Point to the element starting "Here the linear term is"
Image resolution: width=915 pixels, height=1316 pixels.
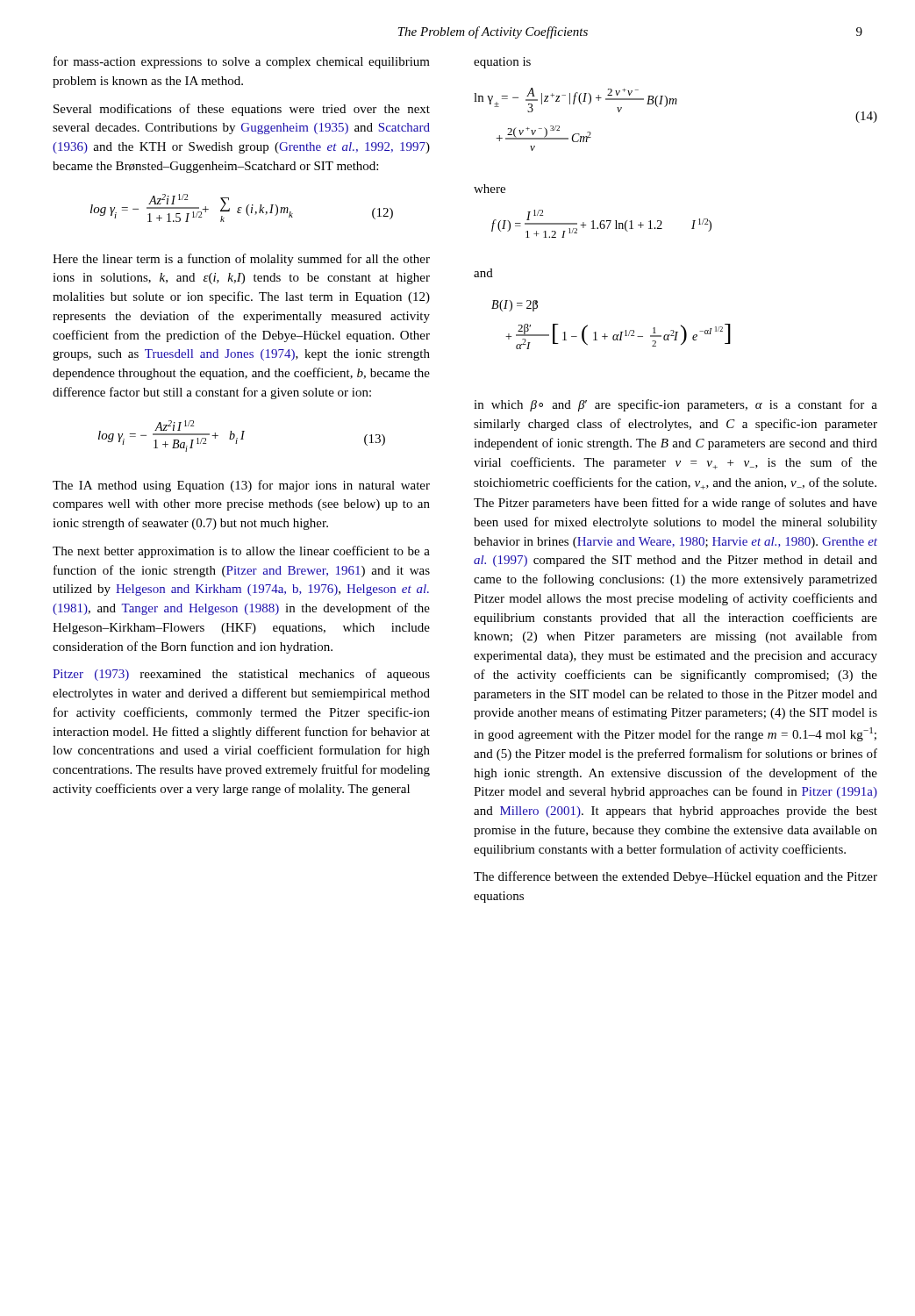point(241,326)
